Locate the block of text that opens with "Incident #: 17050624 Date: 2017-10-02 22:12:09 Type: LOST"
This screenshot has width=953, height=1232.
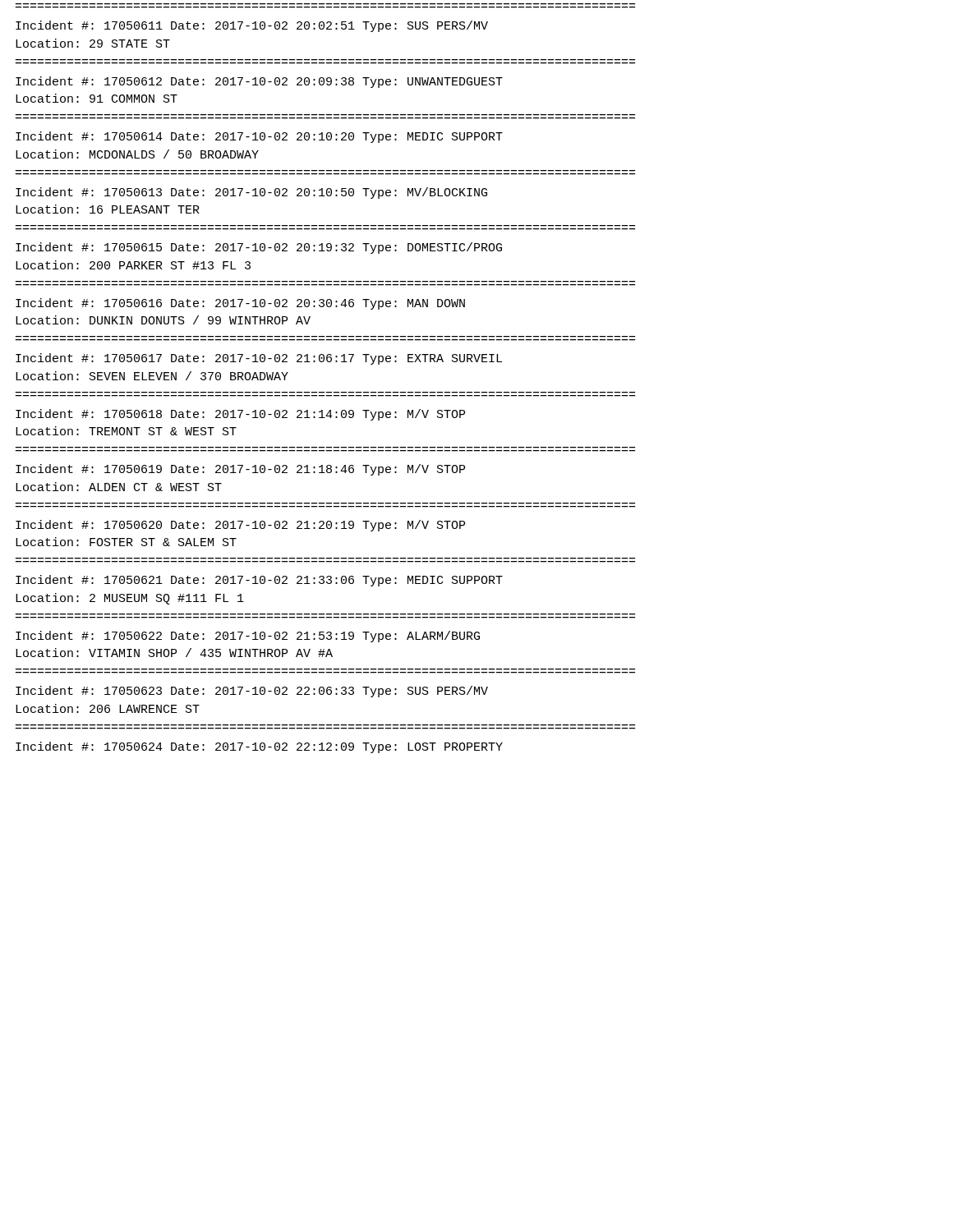(x=476, y=748)
